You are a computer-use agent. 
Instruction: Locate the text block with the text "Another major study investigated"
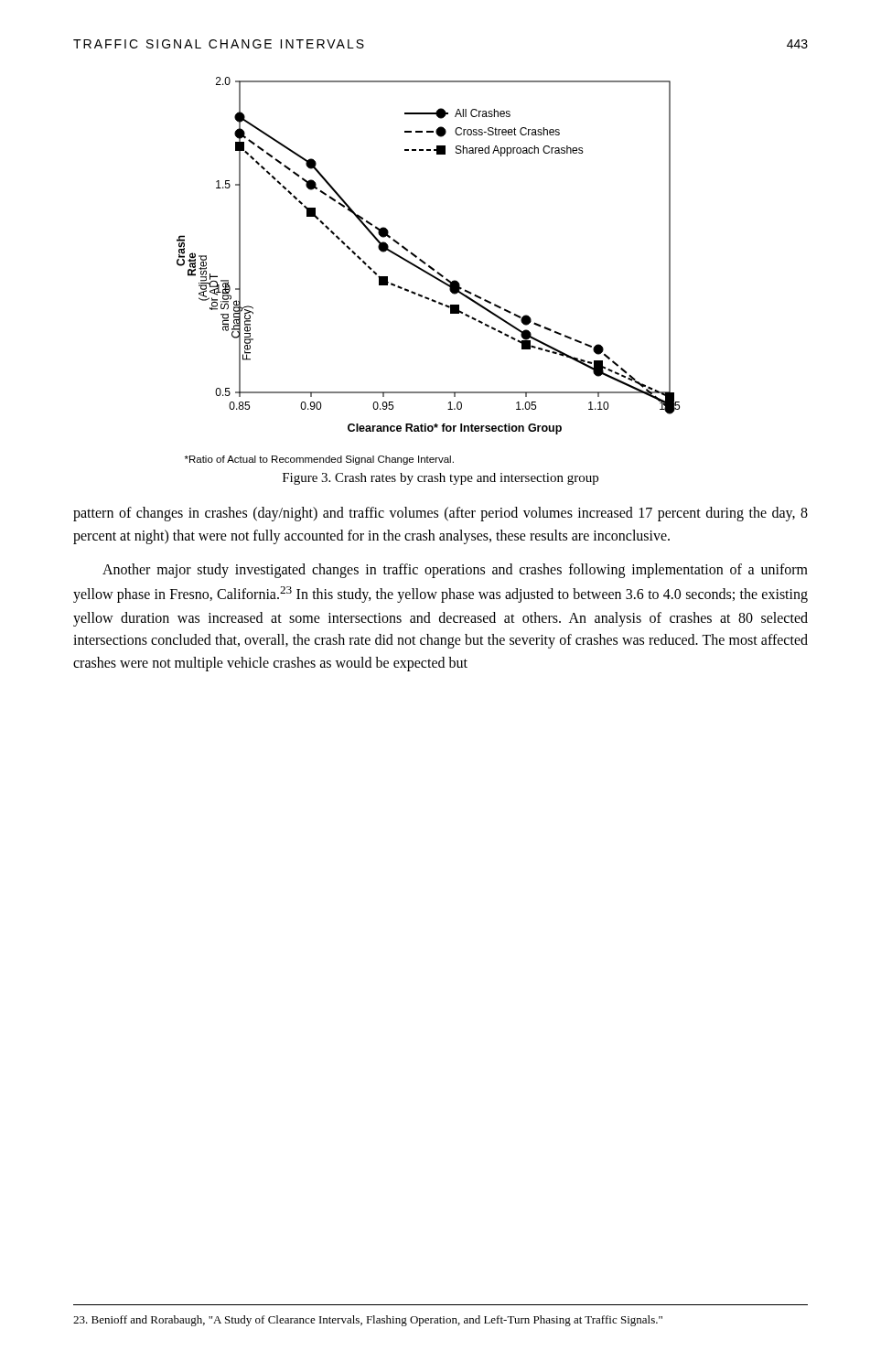pyautogui.click(x=440, y=616)
